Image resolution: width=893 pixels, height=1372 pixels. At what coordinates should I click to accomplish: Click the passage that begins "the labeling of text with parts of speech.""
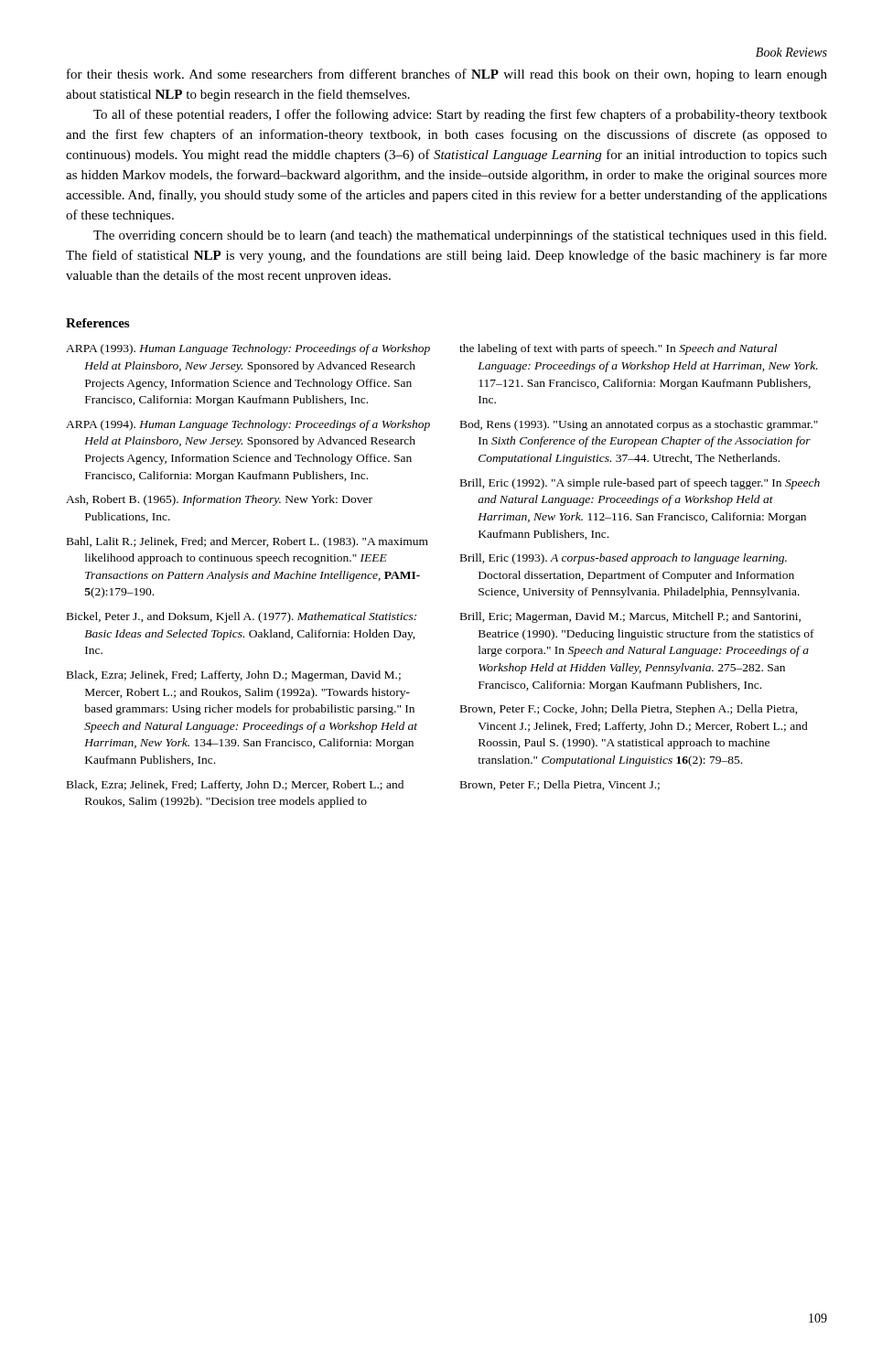point(639,374)
